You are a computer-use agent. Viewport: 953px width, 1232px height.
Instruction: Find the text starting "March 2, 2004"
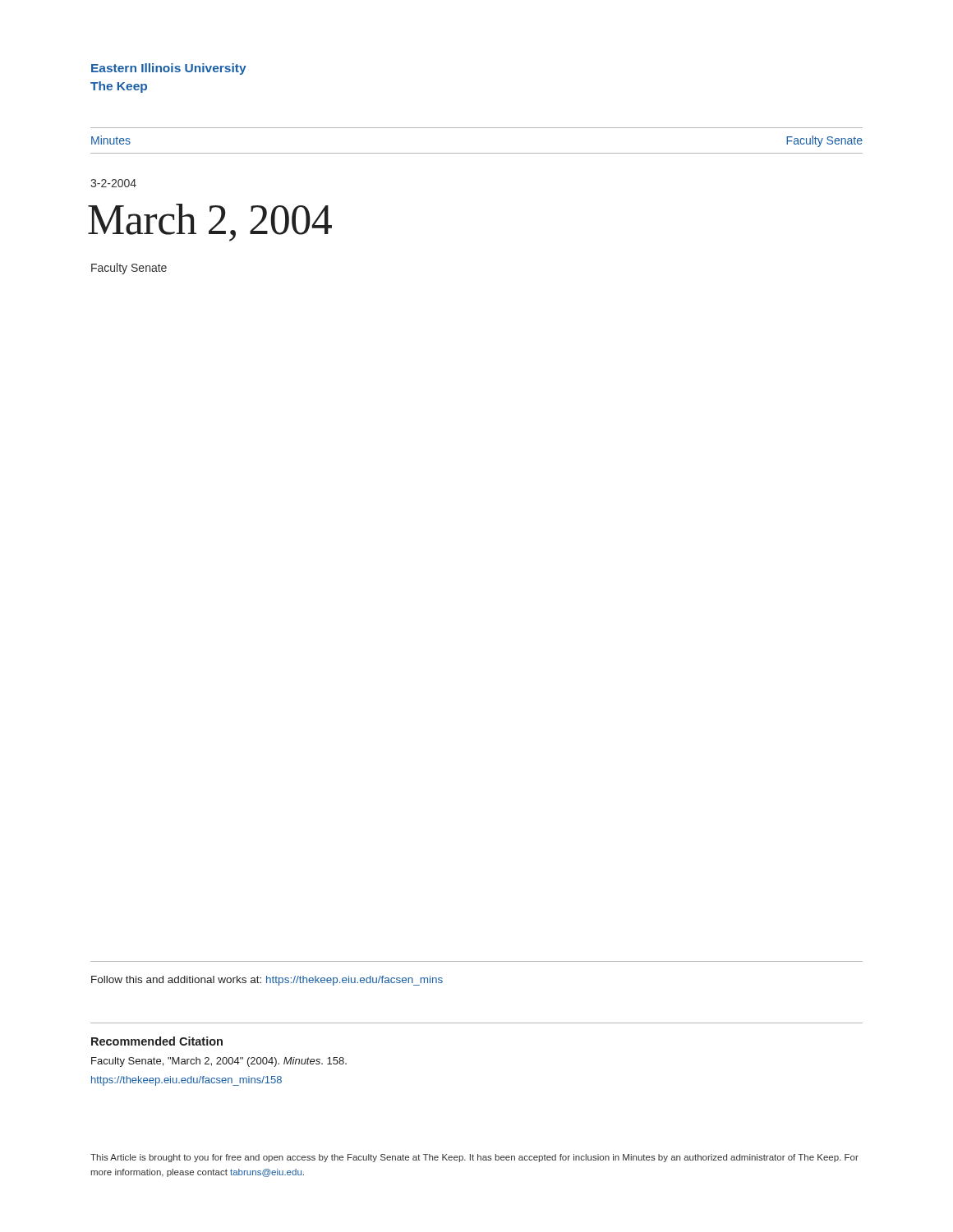(x=210, y=220)
